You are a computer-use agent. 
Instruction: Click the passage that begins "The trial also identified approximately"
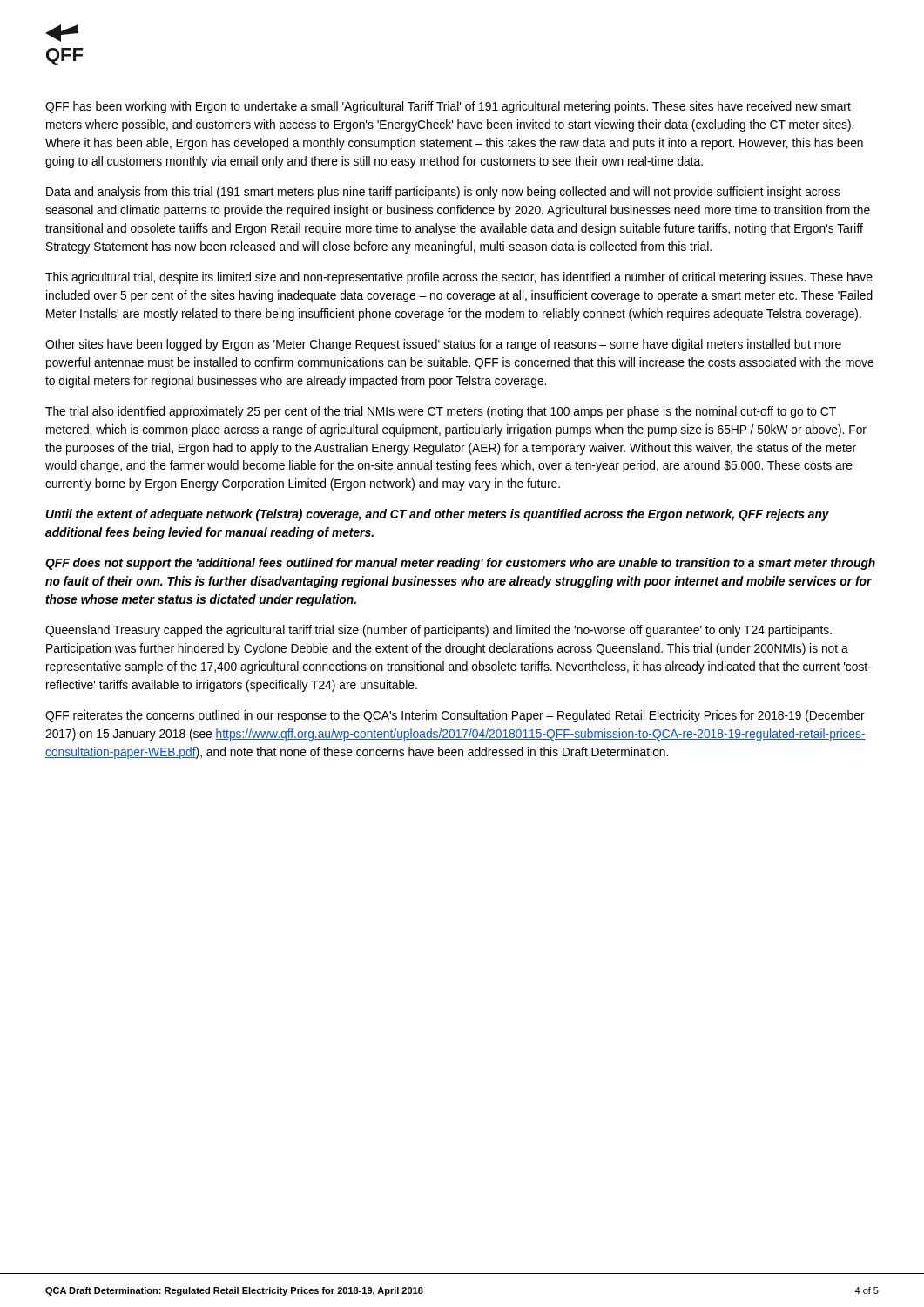(x=456, y=448)
